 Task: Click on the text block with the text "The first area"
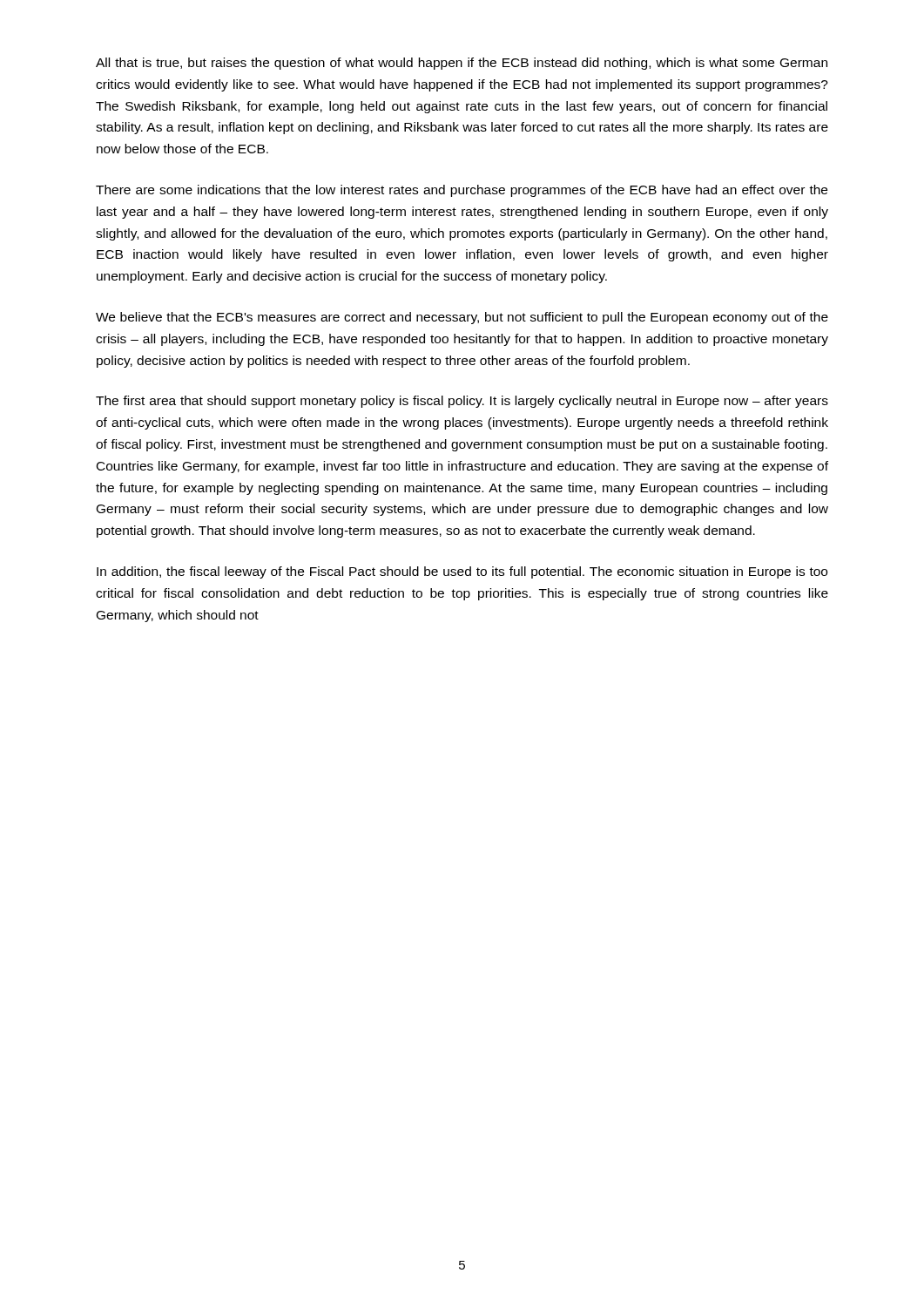[x=462, y=465]
